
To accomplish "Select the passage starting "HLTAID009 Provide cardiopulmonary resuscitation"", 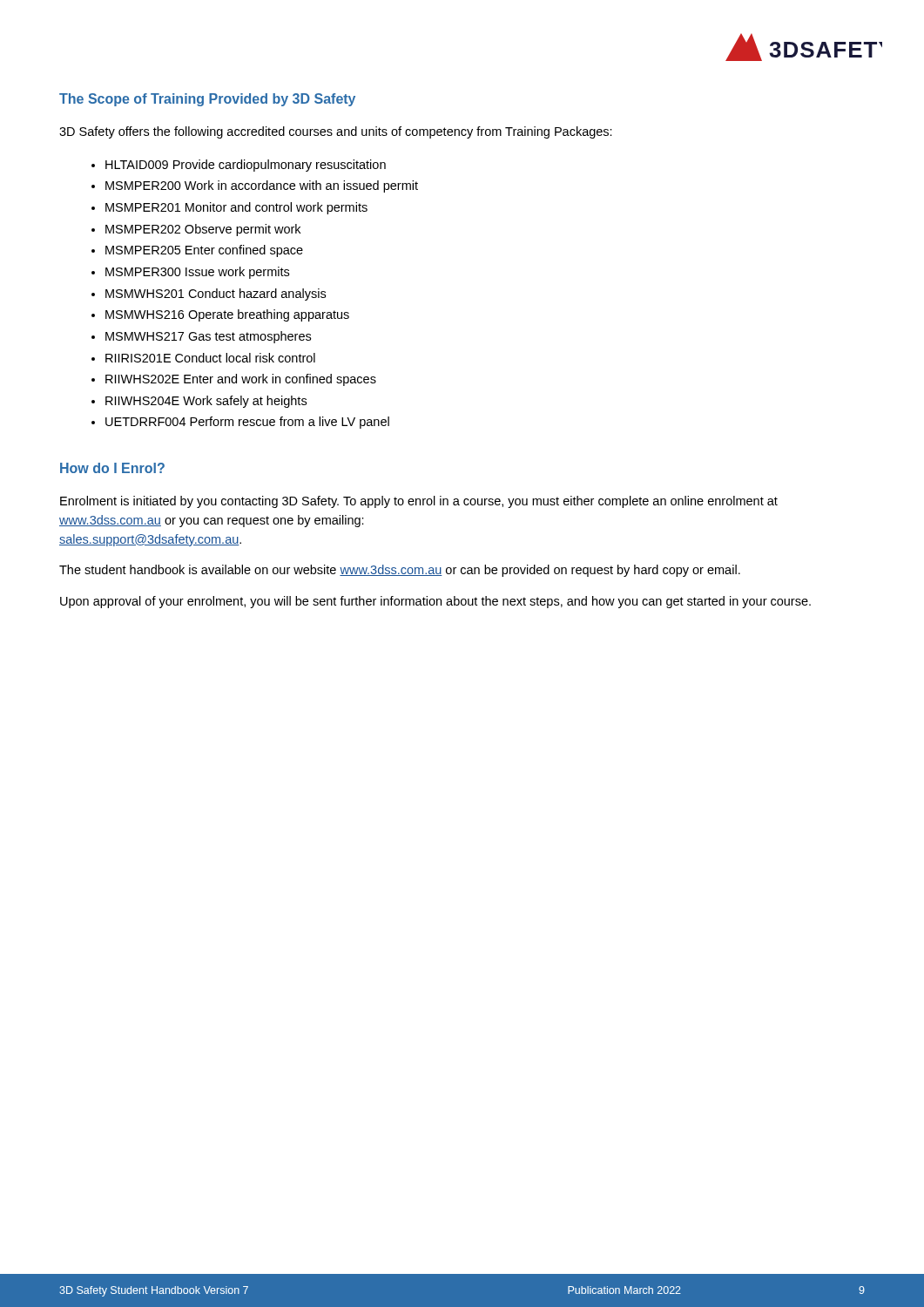I will tap(245, 164).
